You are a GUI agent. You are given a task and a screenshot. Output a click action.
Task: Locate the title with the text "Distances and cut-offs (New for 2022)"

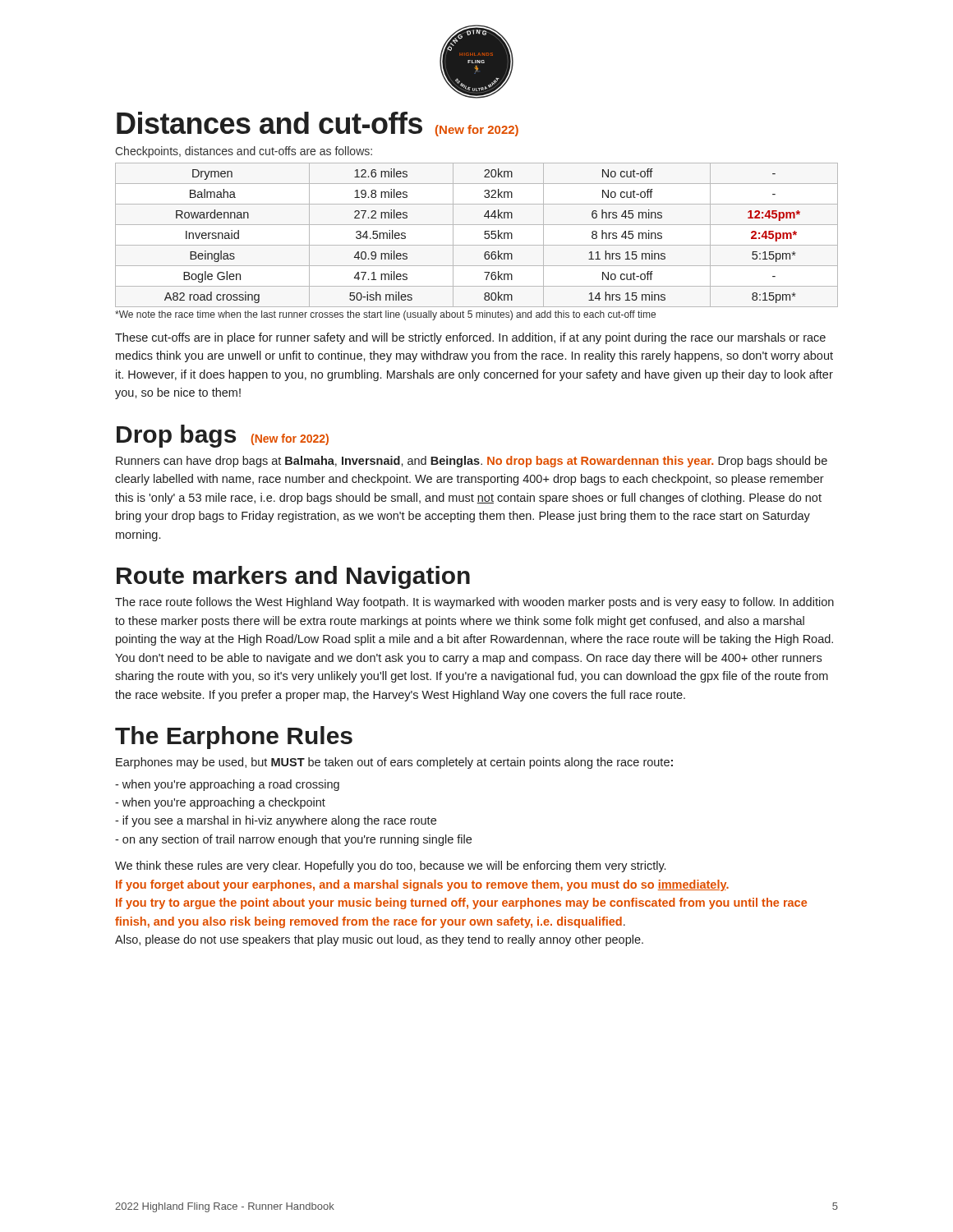click(317, 124)
